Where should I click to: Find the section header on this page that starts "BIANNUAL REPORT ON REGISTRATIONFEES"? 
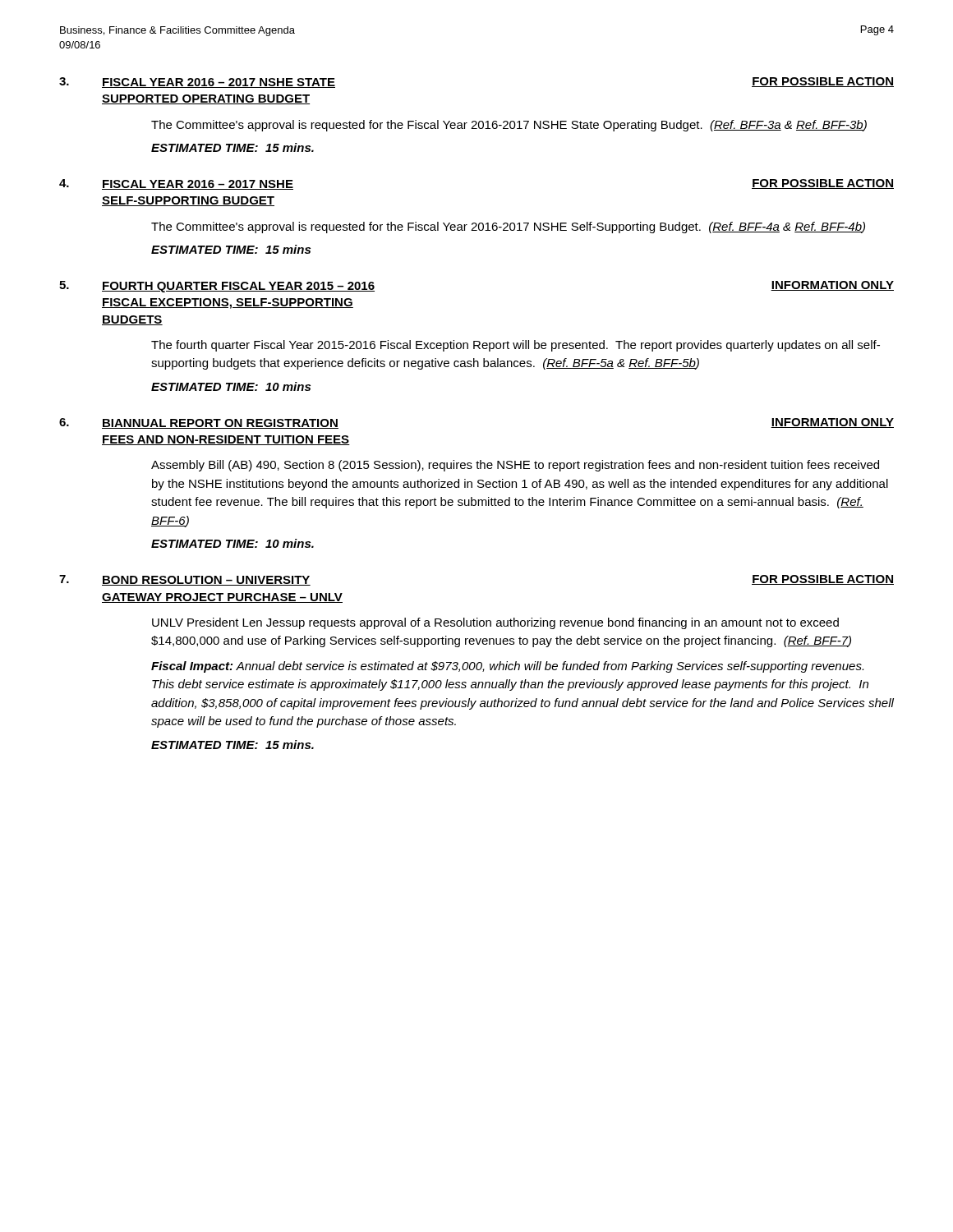click(x=226, y=431)
